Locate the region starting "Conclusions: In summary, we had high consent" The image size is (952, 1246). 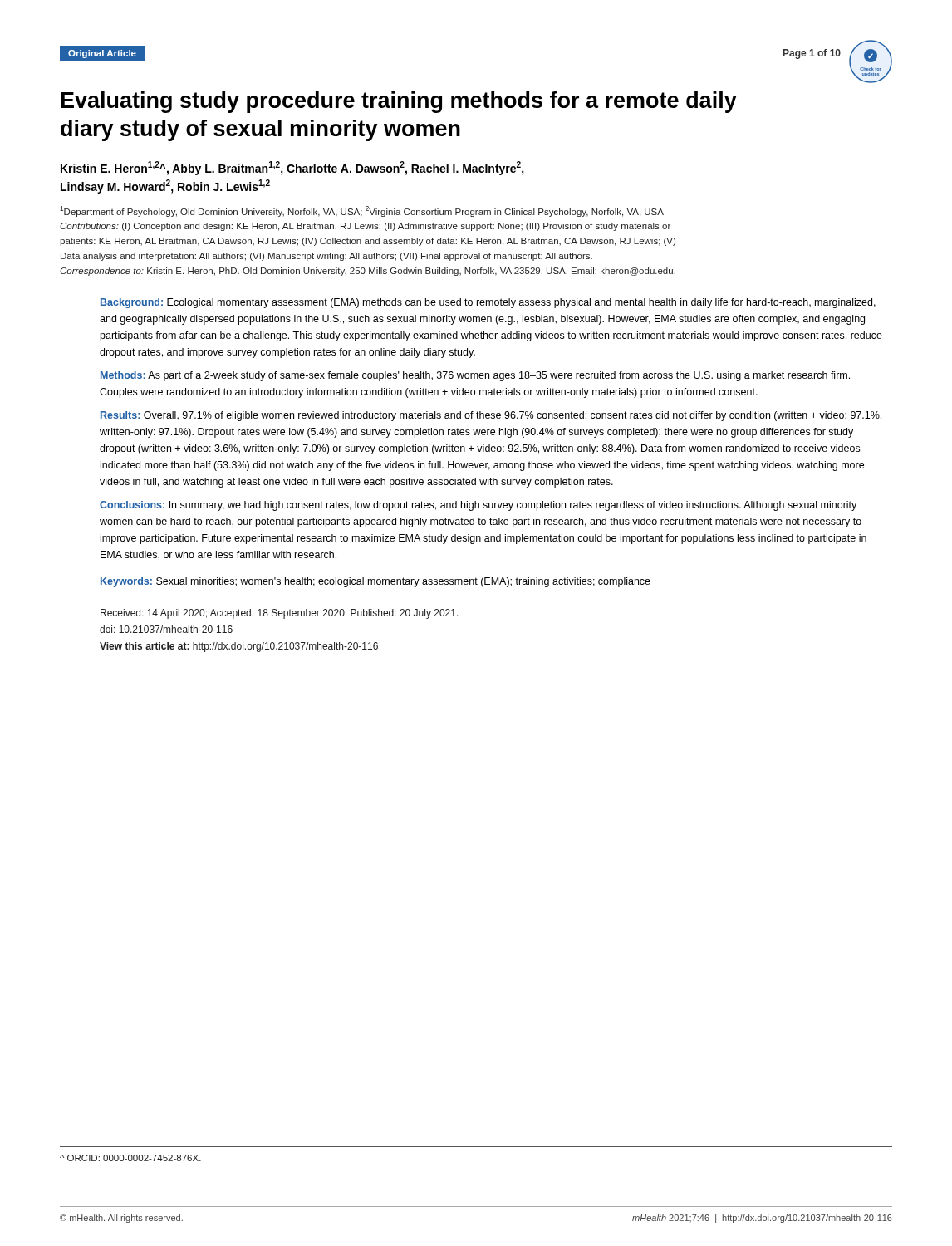coord(483,530)
